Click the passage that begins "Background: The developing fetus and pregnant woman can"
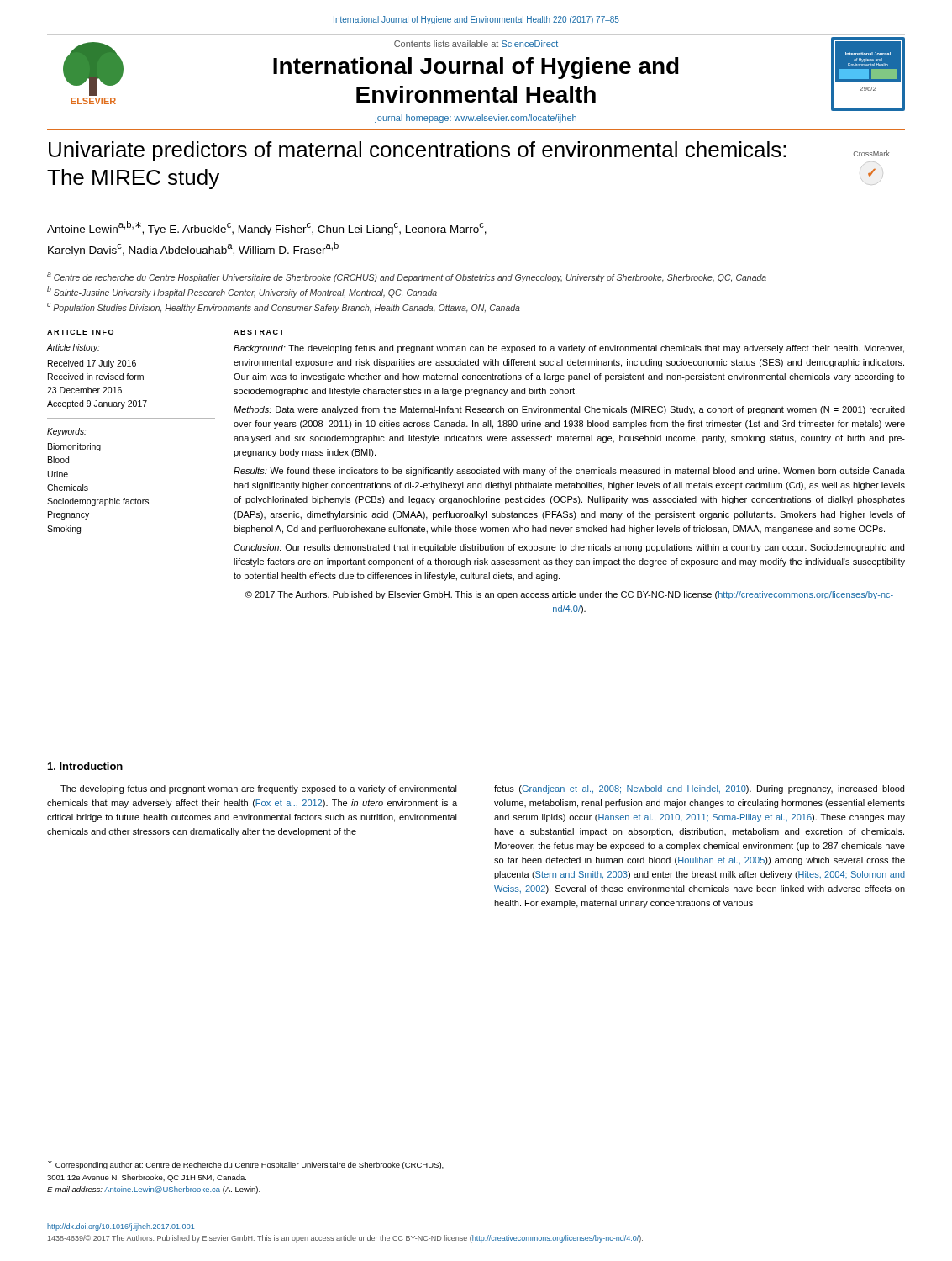Image resolution: width=952 pixels, height=1261 pixels. pos(569,479)
